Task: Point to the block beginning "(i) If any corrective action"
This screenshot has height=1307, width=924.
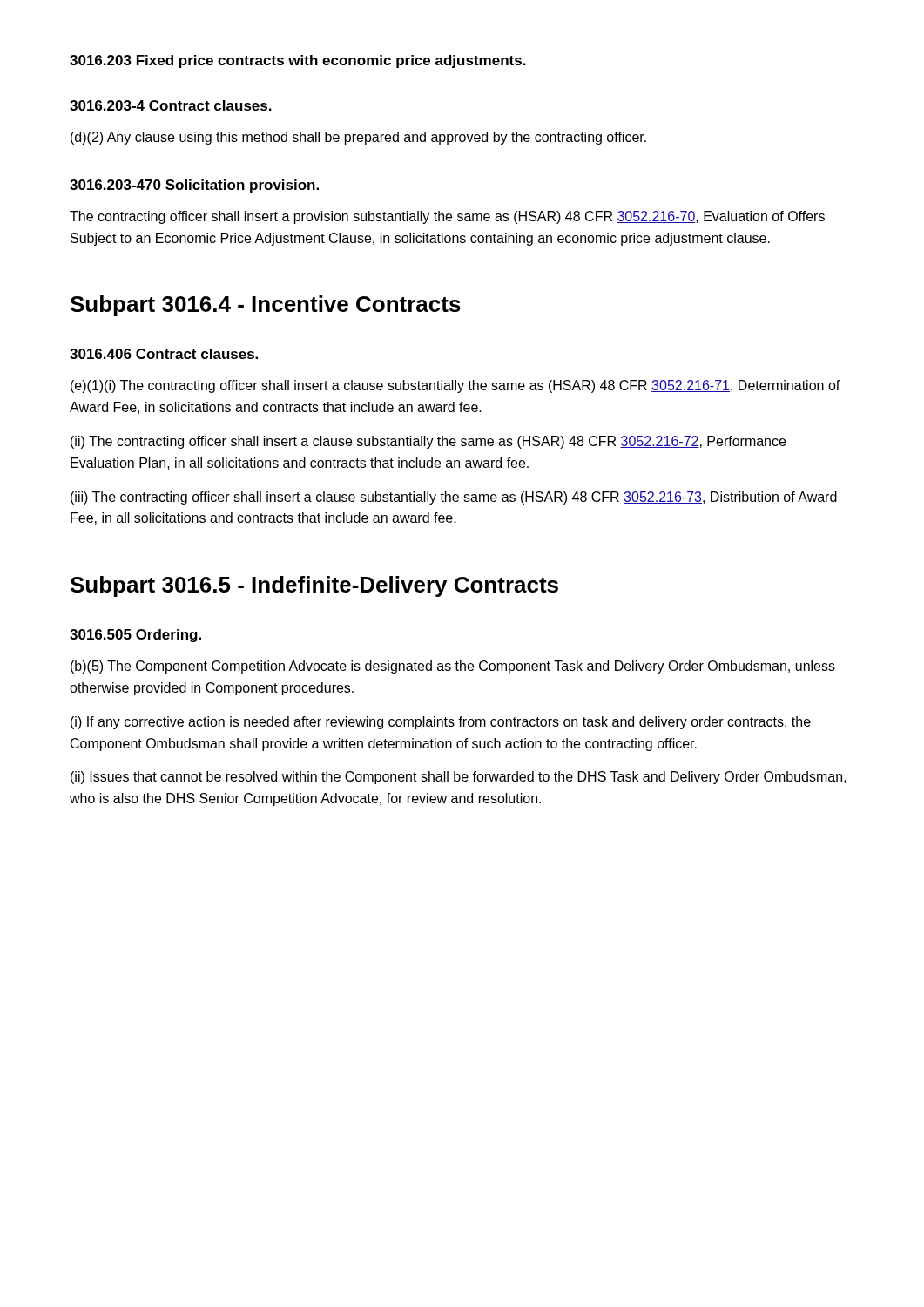Action: pos(440,733)
